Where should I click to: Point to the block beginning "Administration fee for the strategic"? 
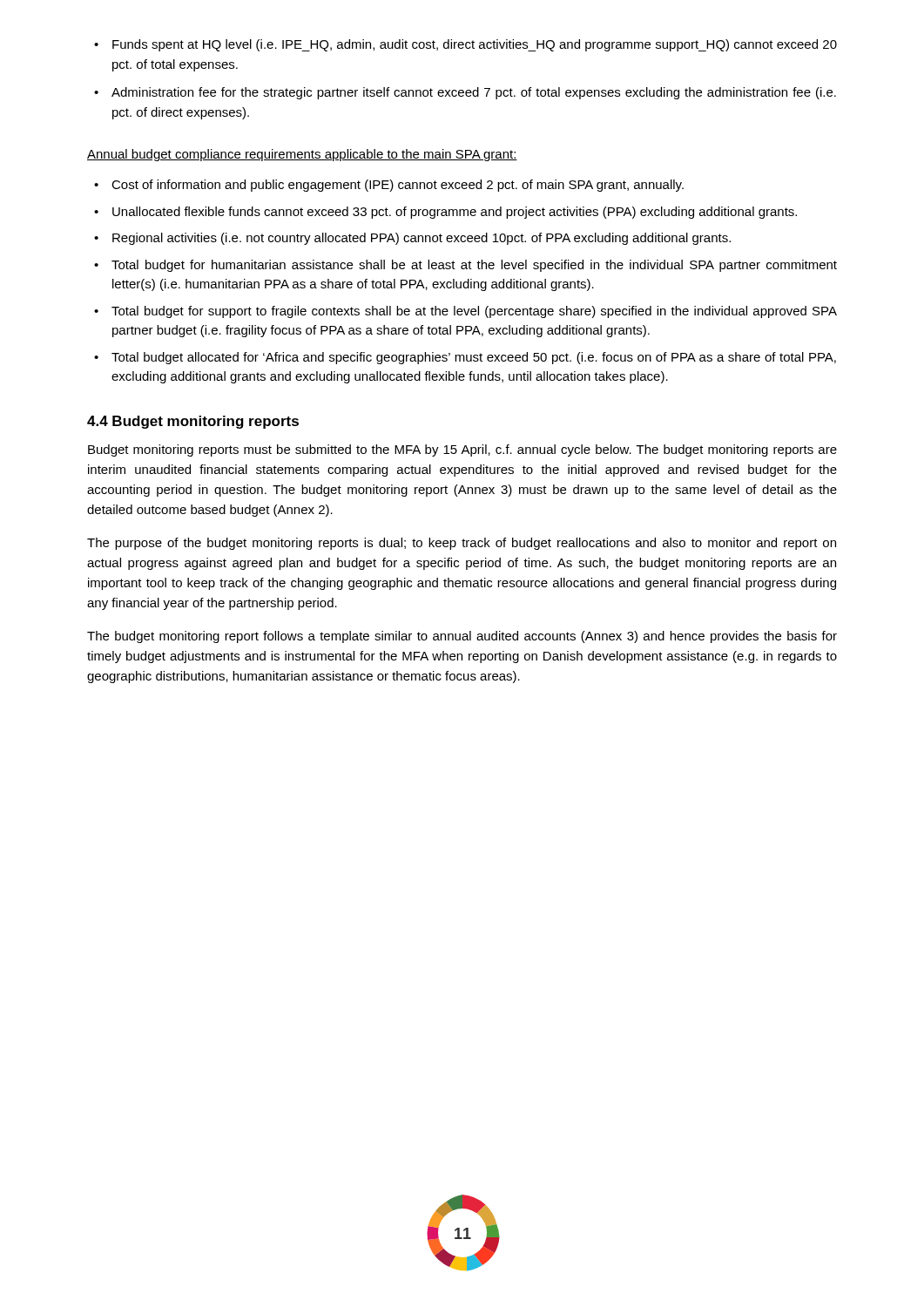(x=462, y=102)
